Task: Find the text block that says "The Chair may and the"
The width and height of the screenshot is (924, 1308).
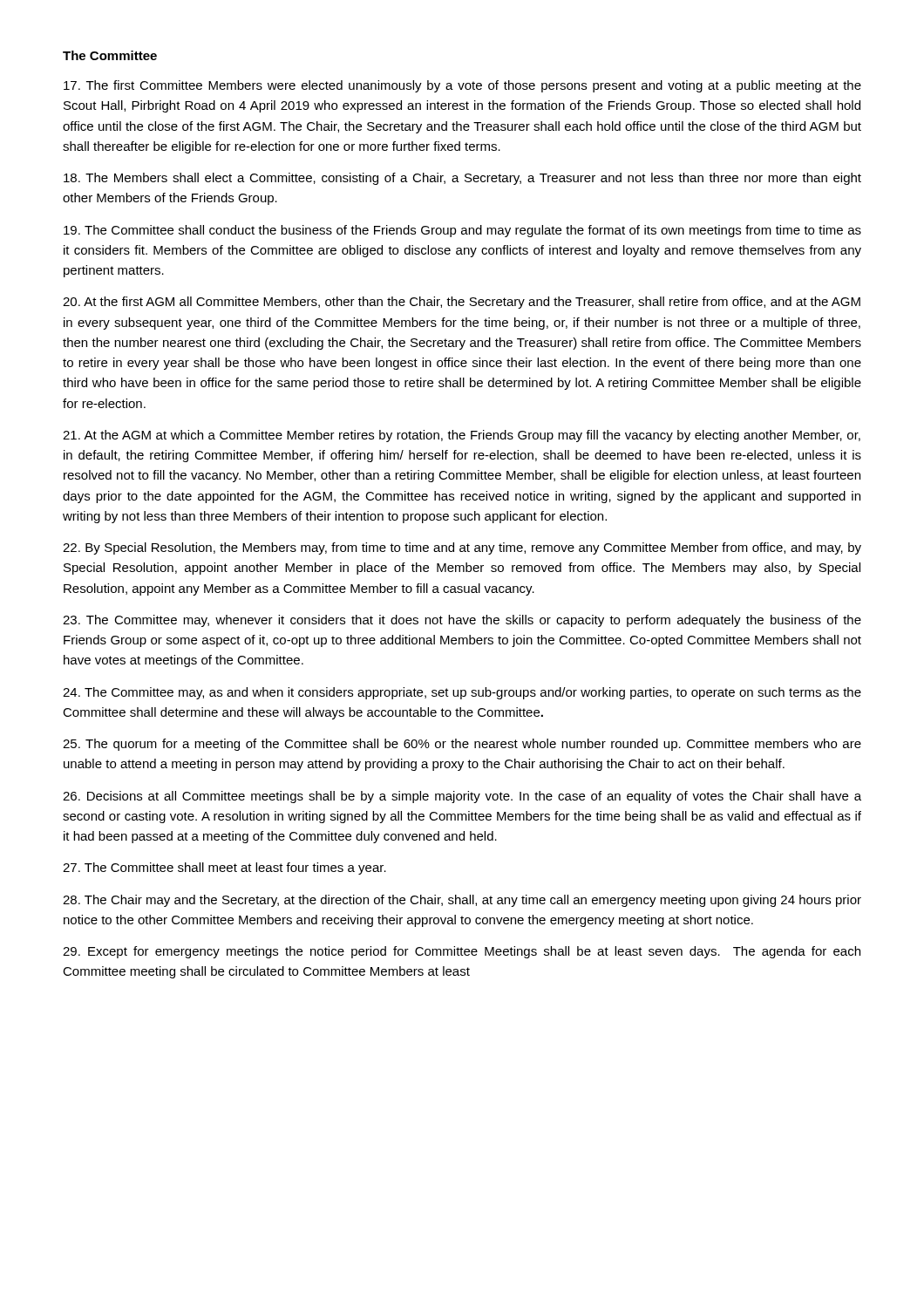Action: point(462,909)
